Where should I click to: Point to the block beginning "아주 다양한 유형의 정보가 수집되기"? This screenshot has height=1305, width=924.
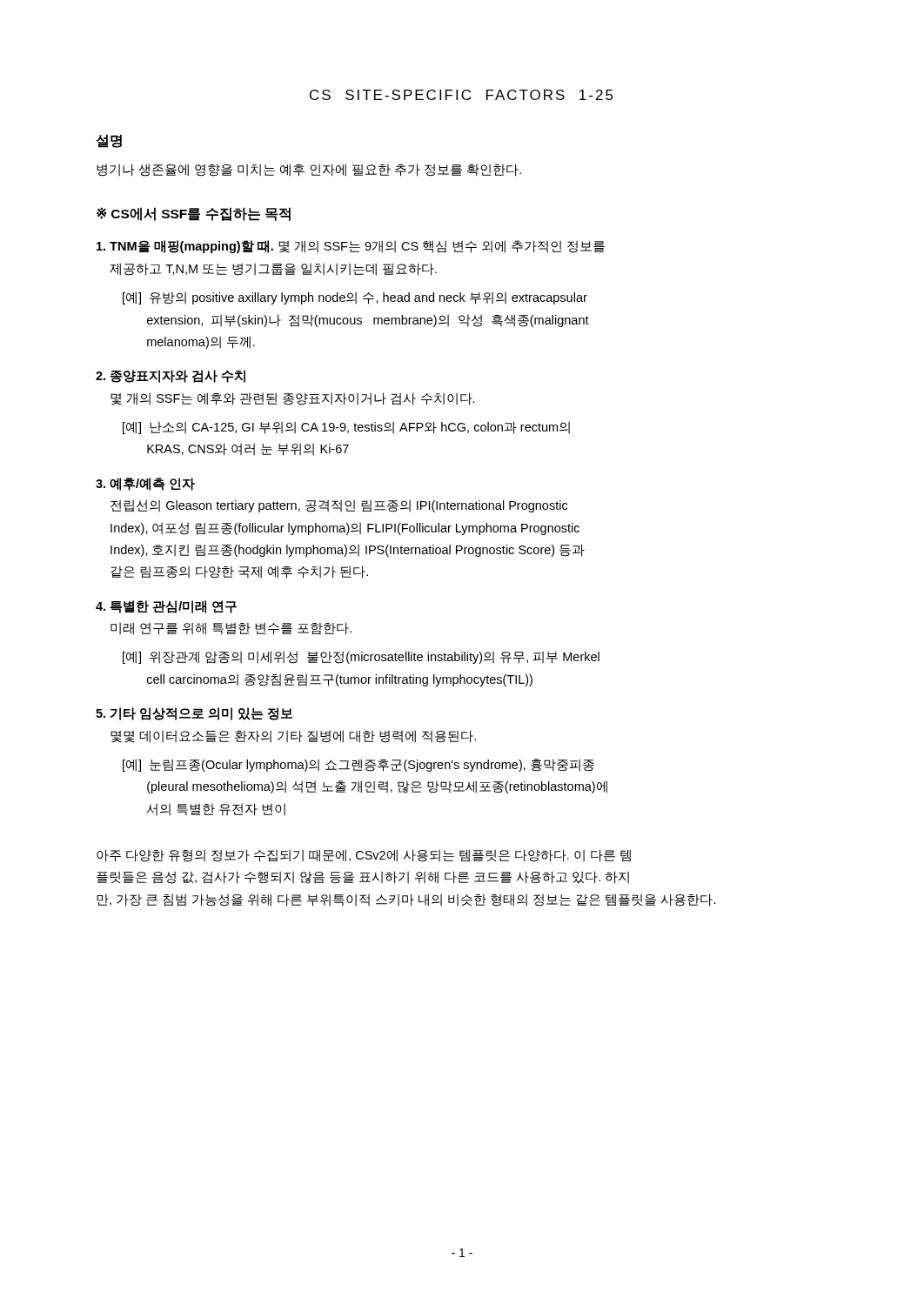click(406, 877)
